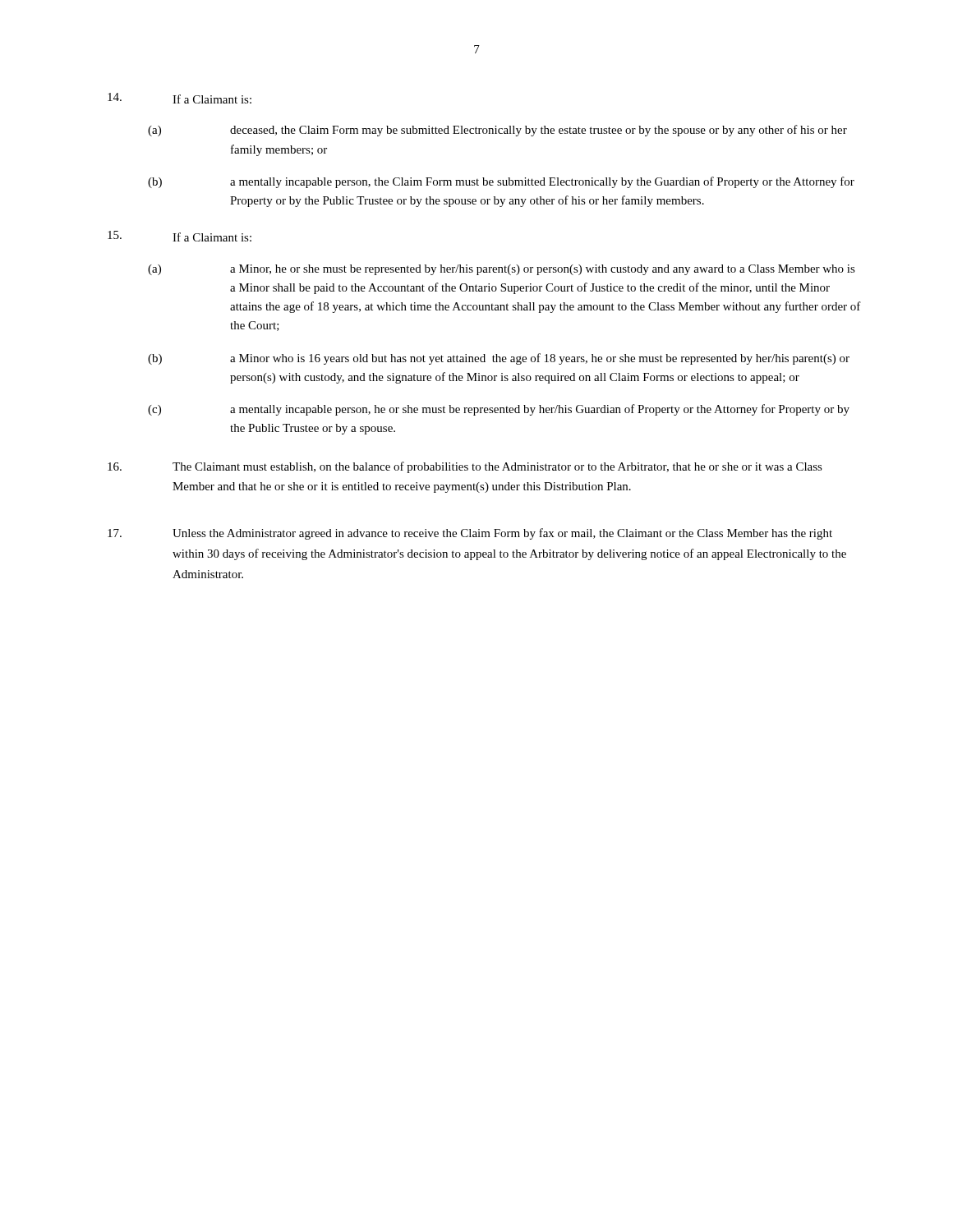Find the block on this page that starts "(b) a mentally incapable person, the Claim"
Viewport: 953px width, 1232px height.
[x=485, y=191]
